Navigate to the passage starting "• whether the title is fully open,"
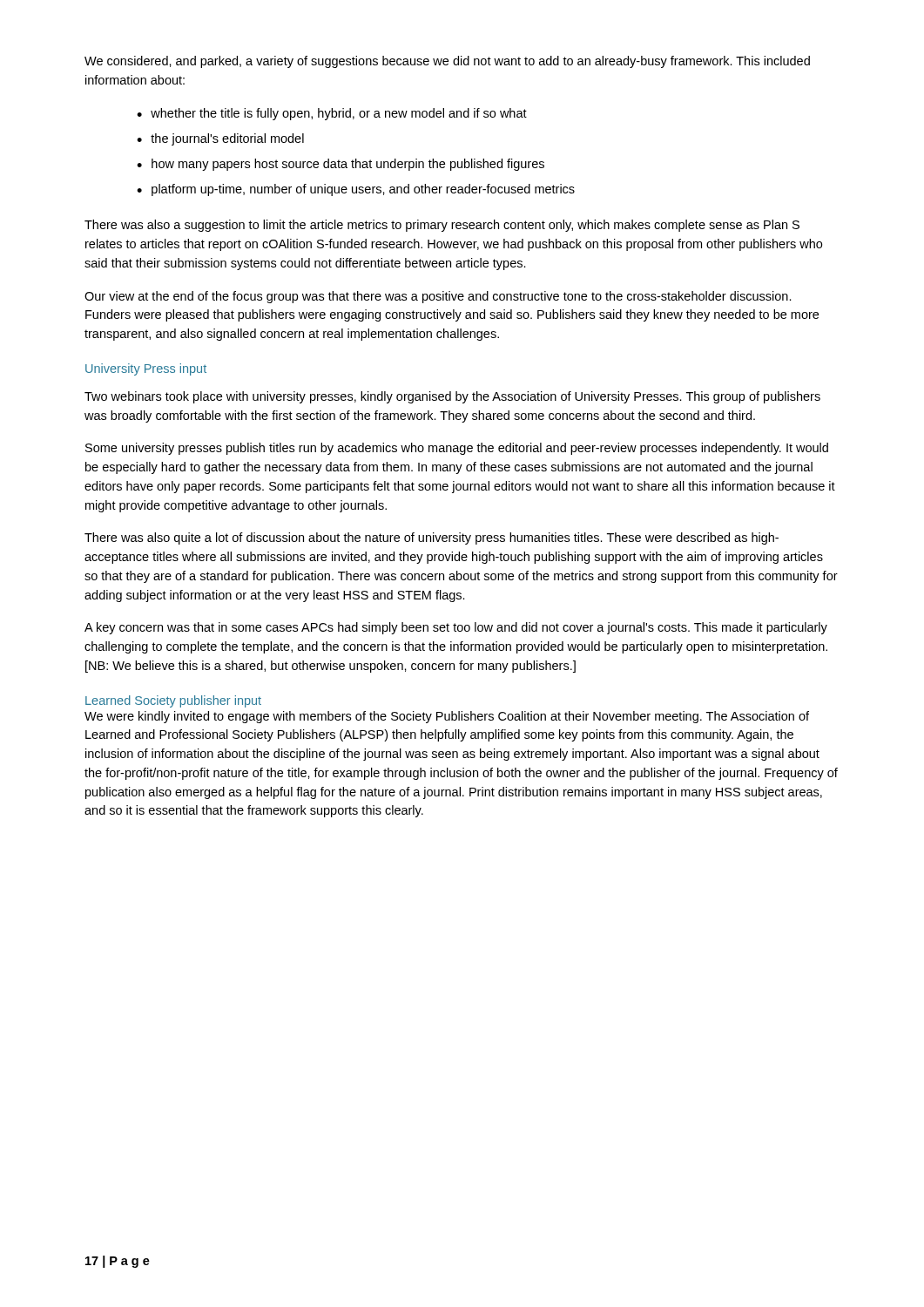The image size is (924, 1307). tap(332, 115)
